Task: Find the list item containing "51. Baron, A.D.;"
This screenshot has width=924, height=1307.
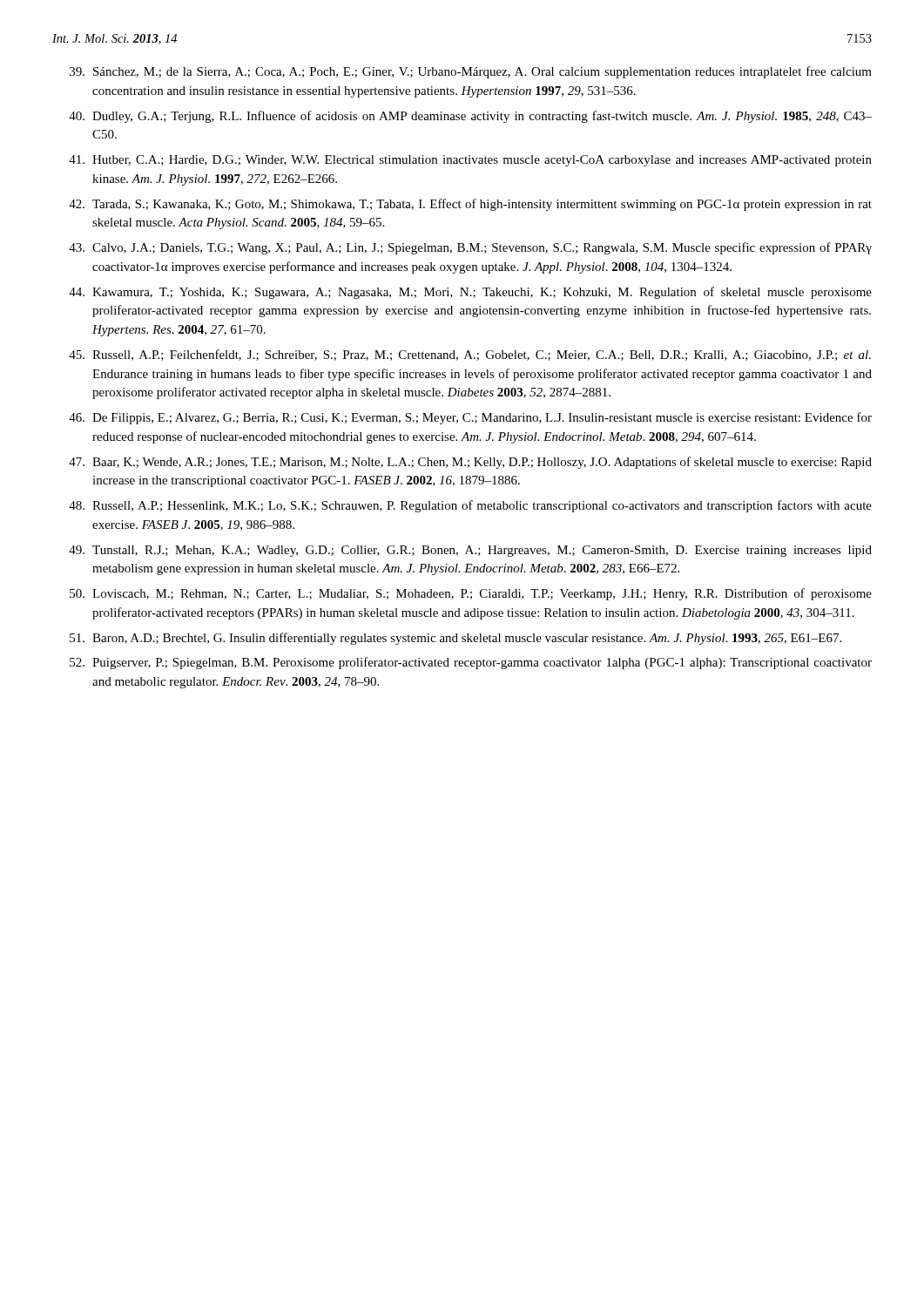Action: tap(462, 638)
